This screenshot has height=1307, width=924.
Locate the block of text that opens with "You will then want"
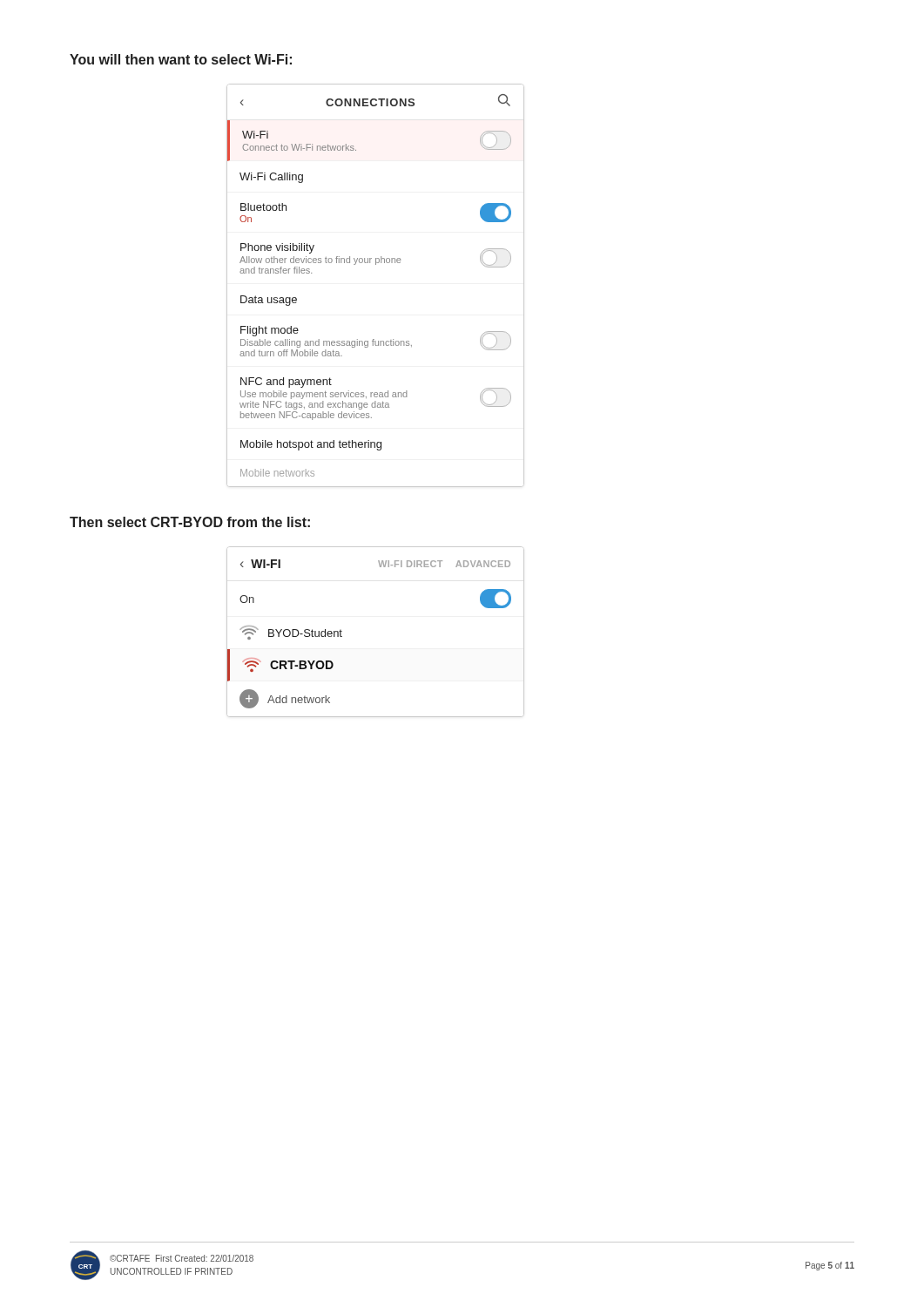tap(181, 60)
